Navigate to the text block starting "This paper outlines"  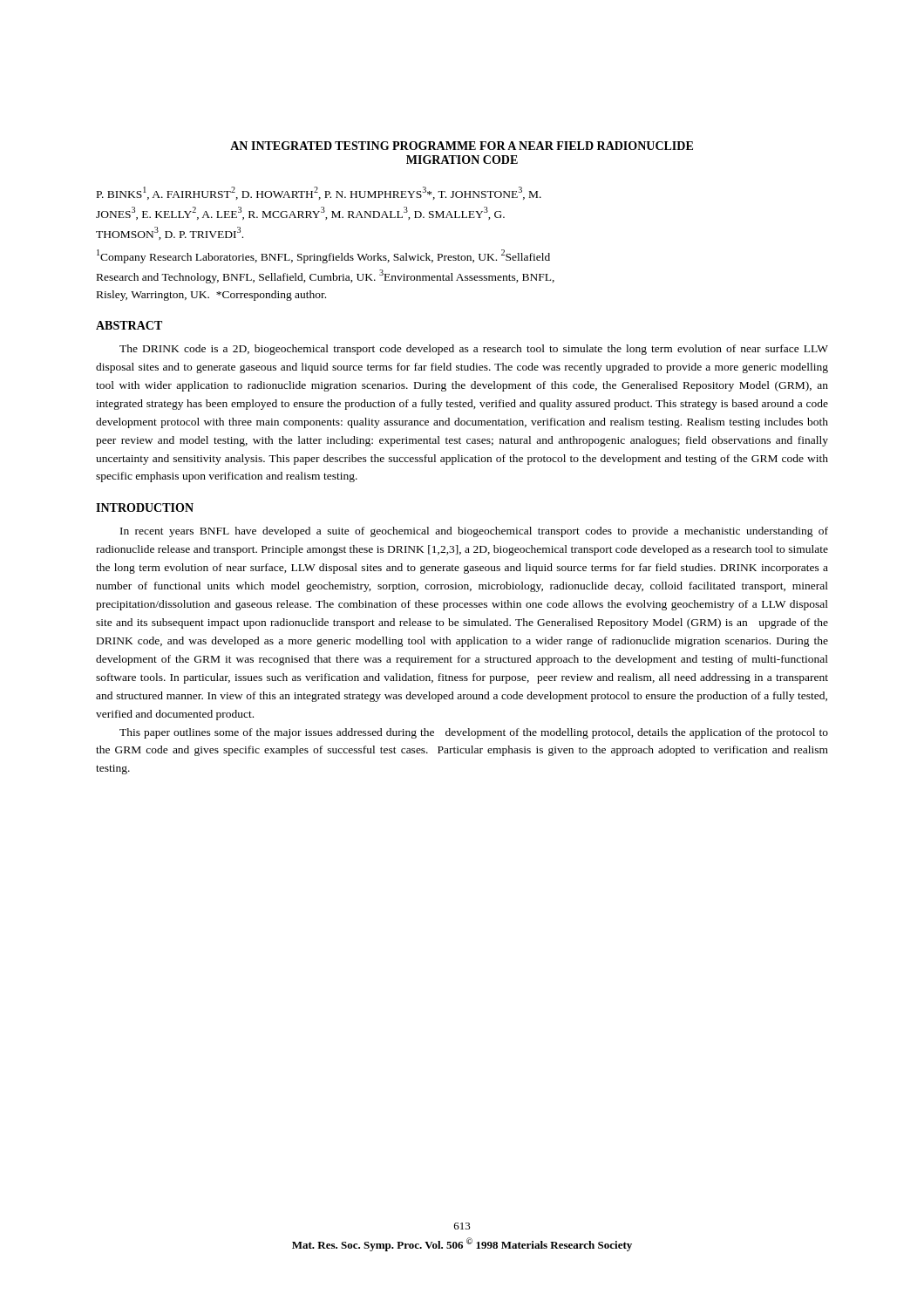(462, 750)
